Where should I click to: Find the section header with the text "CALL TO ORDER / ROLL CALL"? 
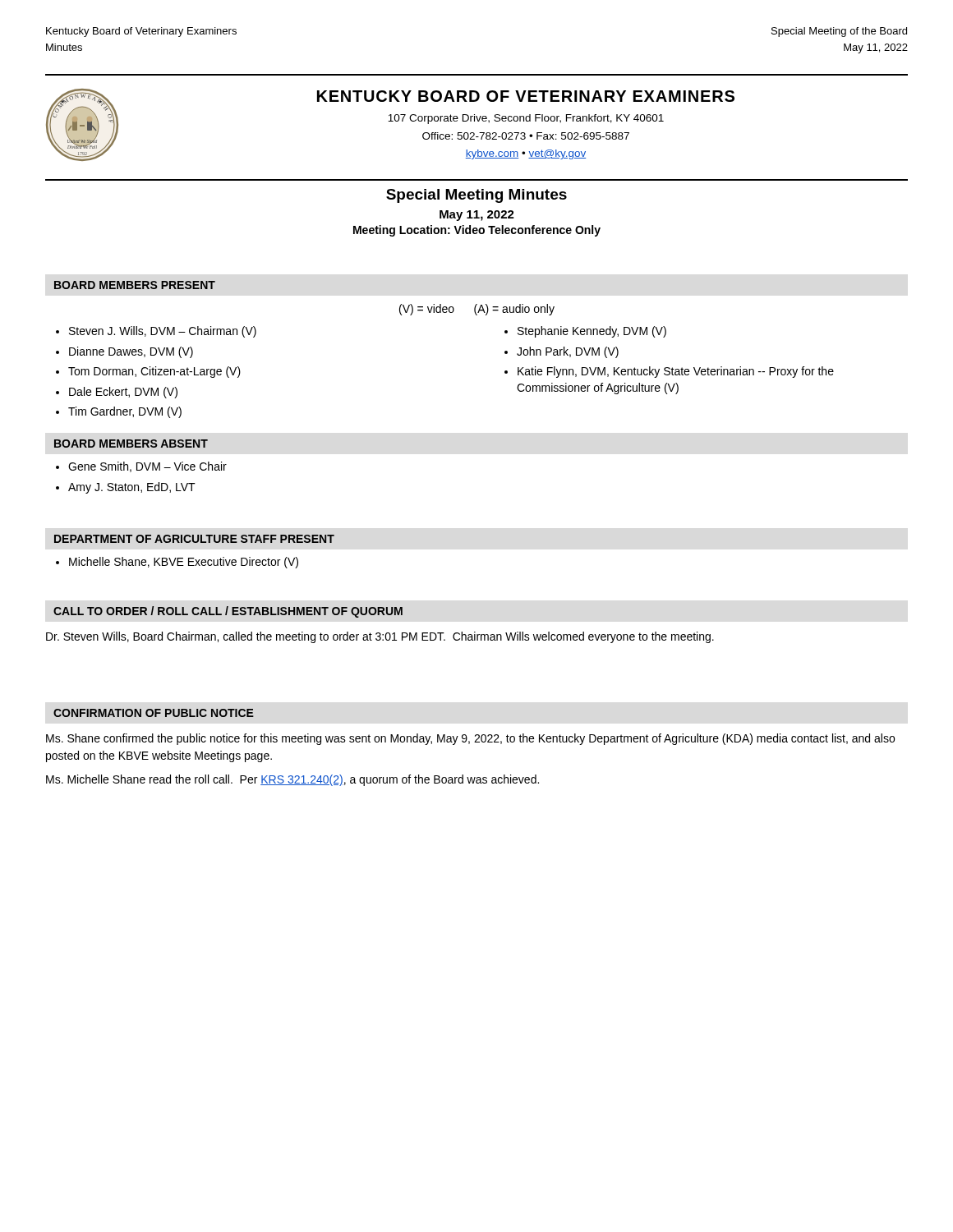pyautogui.click(x=228, y=611)
